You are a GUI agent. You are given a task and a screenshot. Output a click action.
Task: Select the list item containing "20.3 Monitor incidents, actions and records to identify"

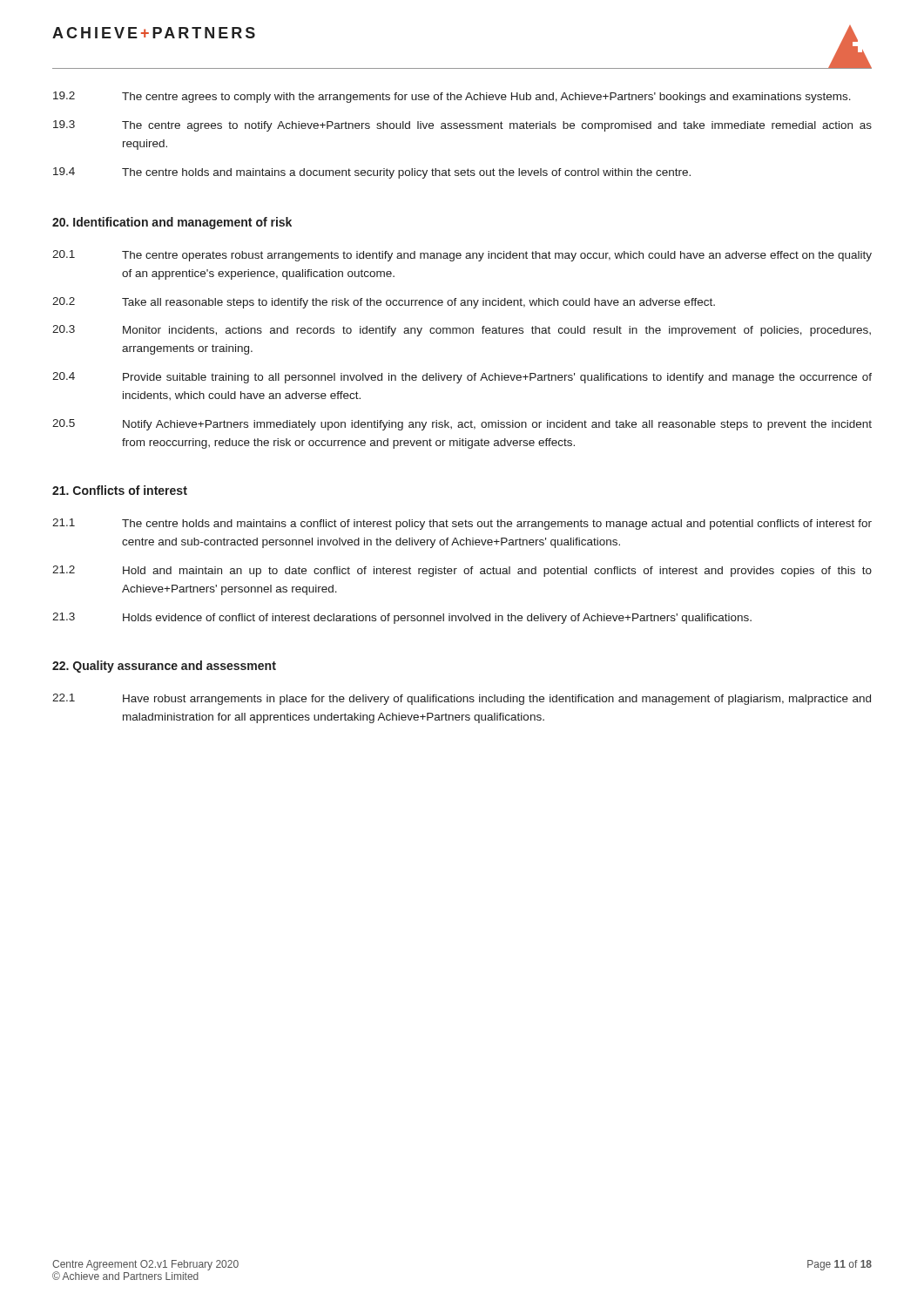(462, 340)
